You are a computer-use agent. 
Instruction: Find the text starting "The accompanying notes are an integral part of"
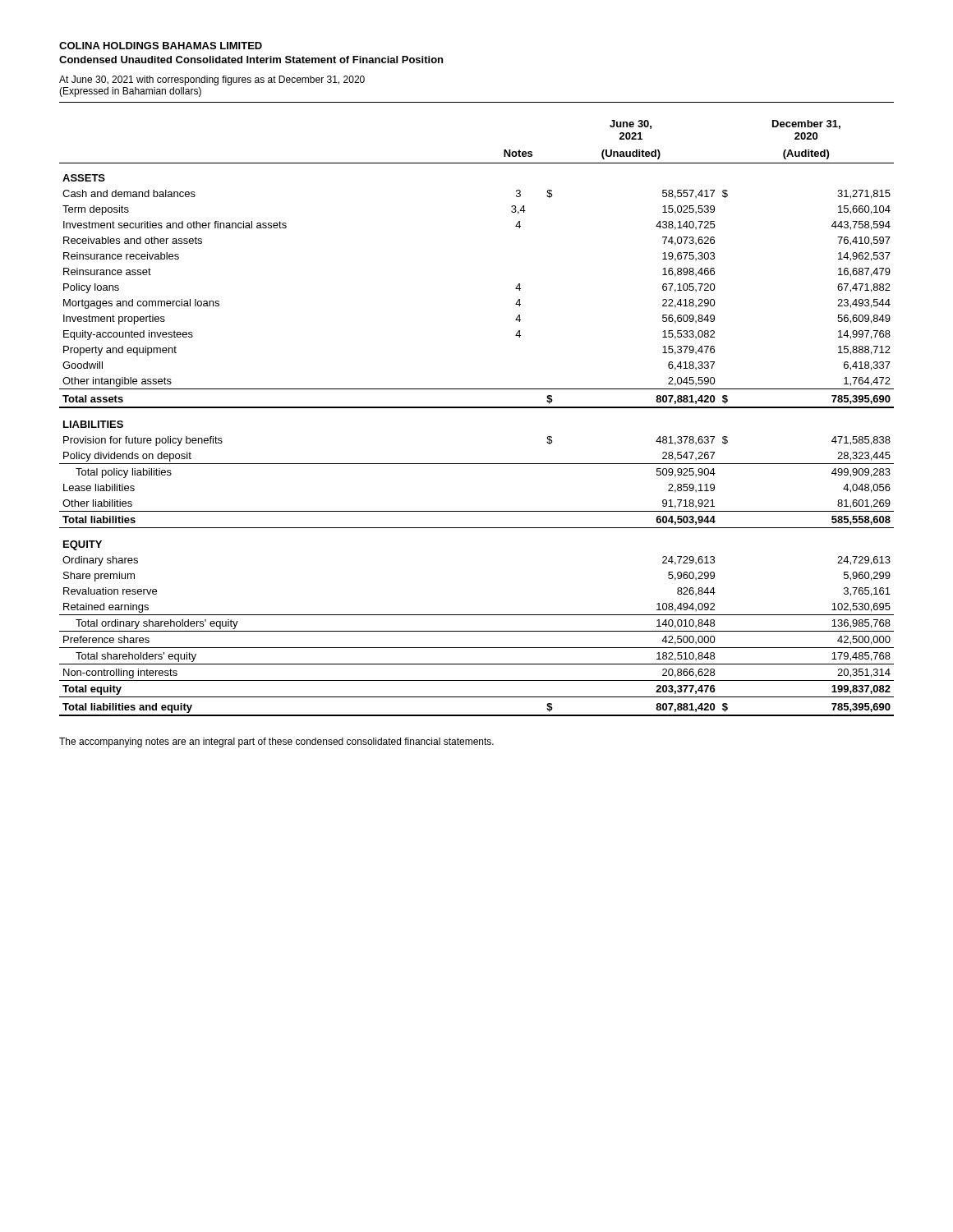[x=277, y=742]
